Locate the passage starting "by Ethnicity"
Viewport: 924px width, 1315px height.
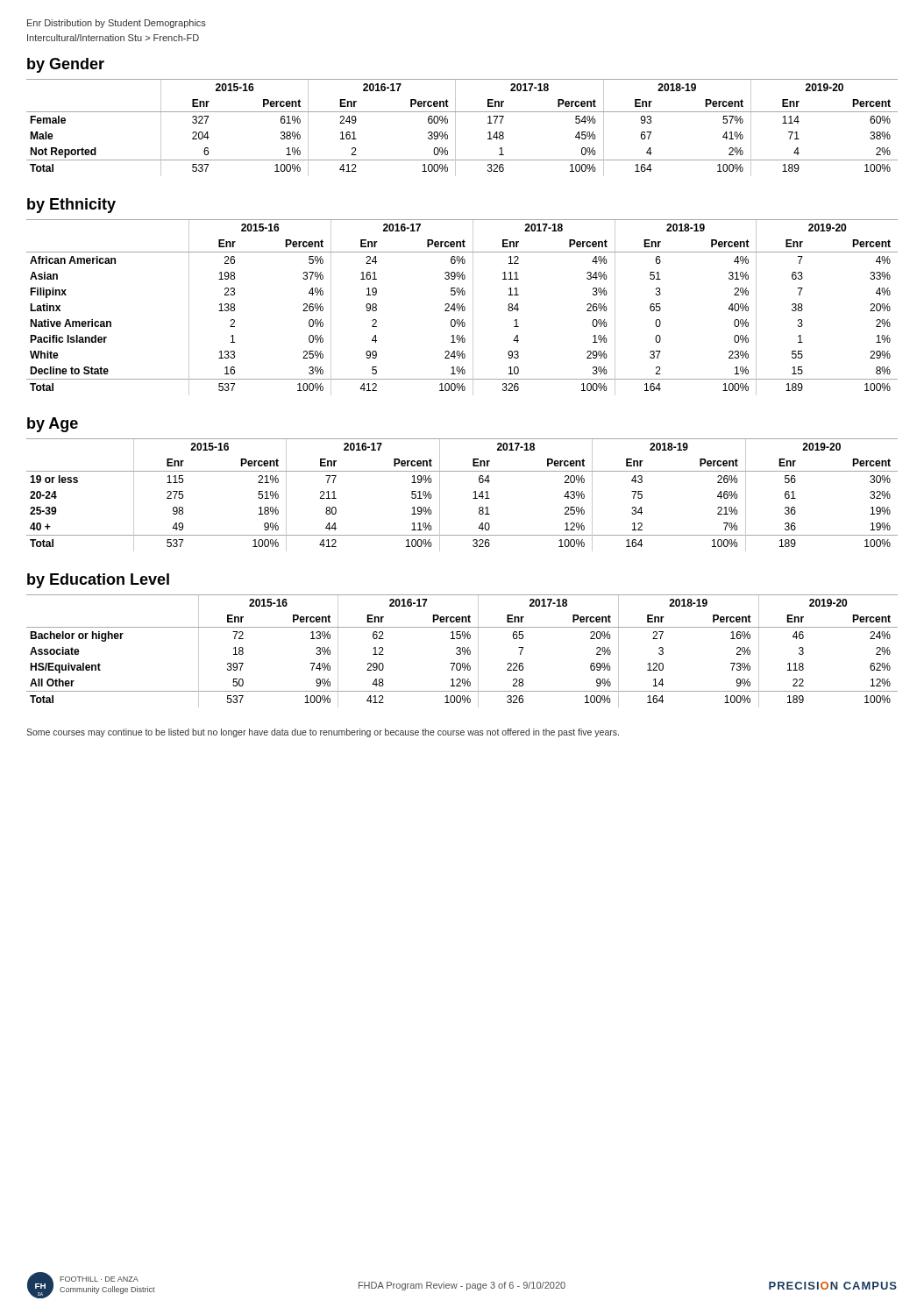pos(71,204)
